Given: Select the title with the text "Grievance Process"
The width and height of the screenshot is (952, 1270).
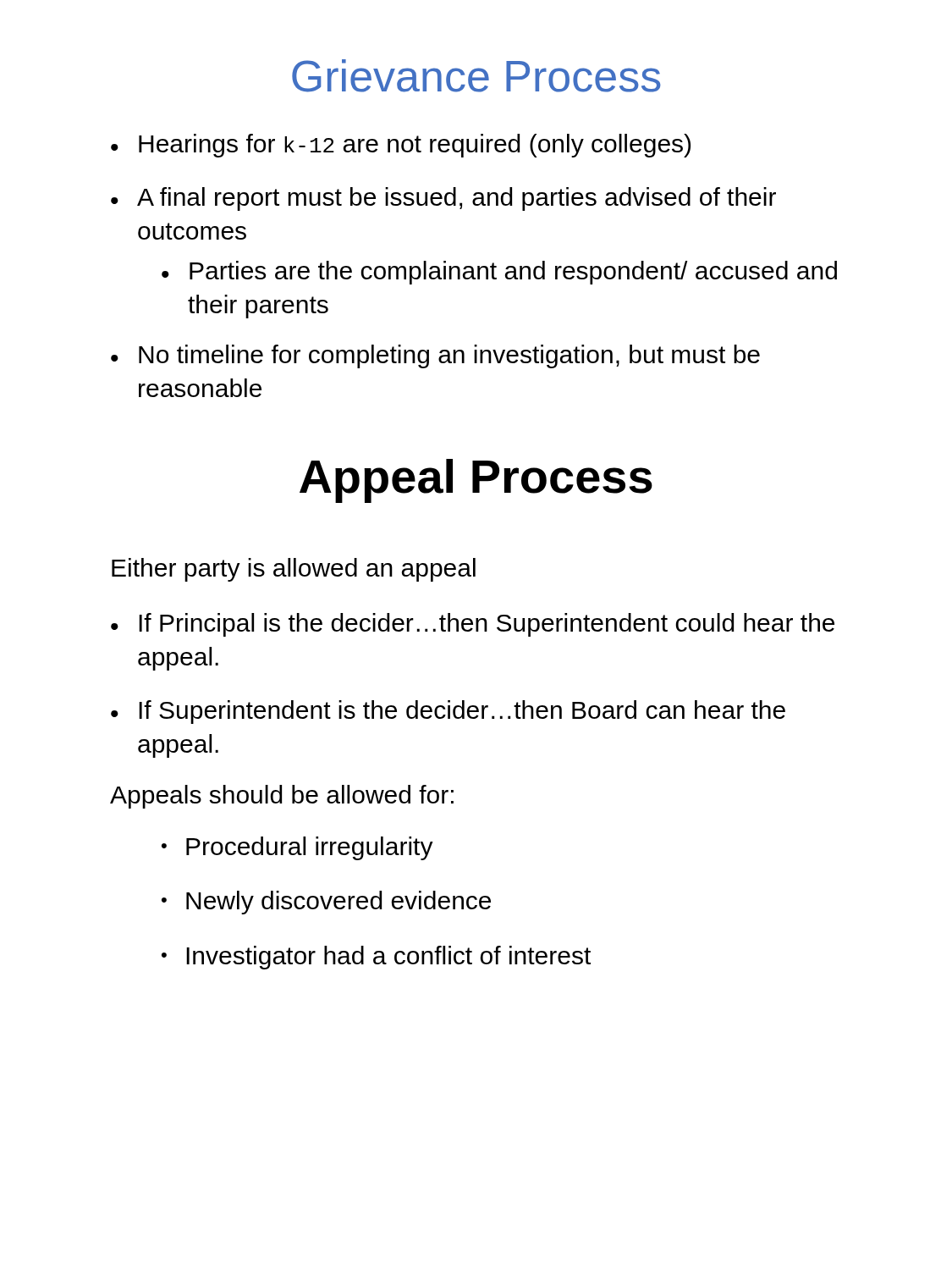Looking at the screenshot, I should [476, 76].
